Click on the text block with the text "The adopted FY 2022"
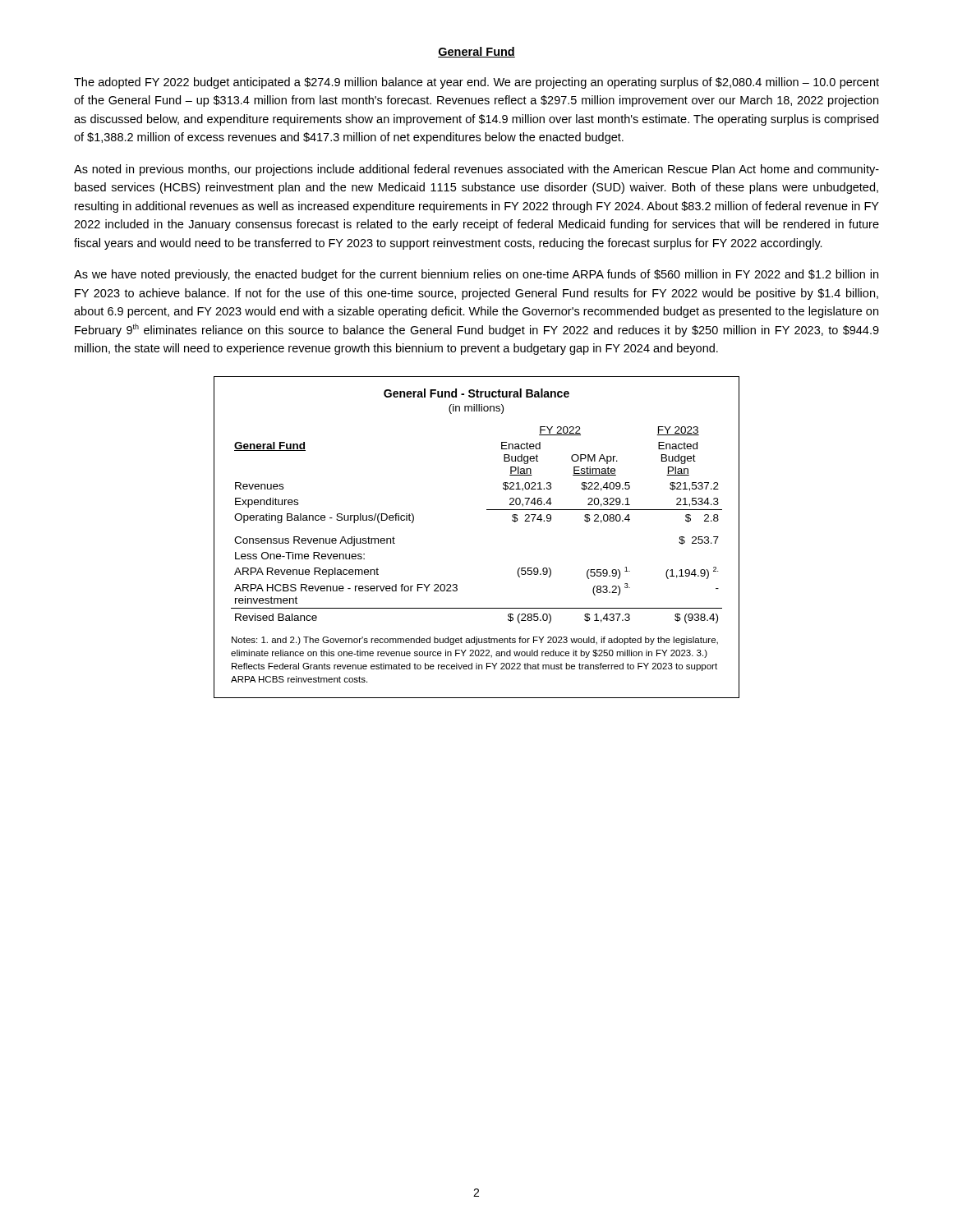The height and width of the screenshot is (1232, 953). [476, 110]
